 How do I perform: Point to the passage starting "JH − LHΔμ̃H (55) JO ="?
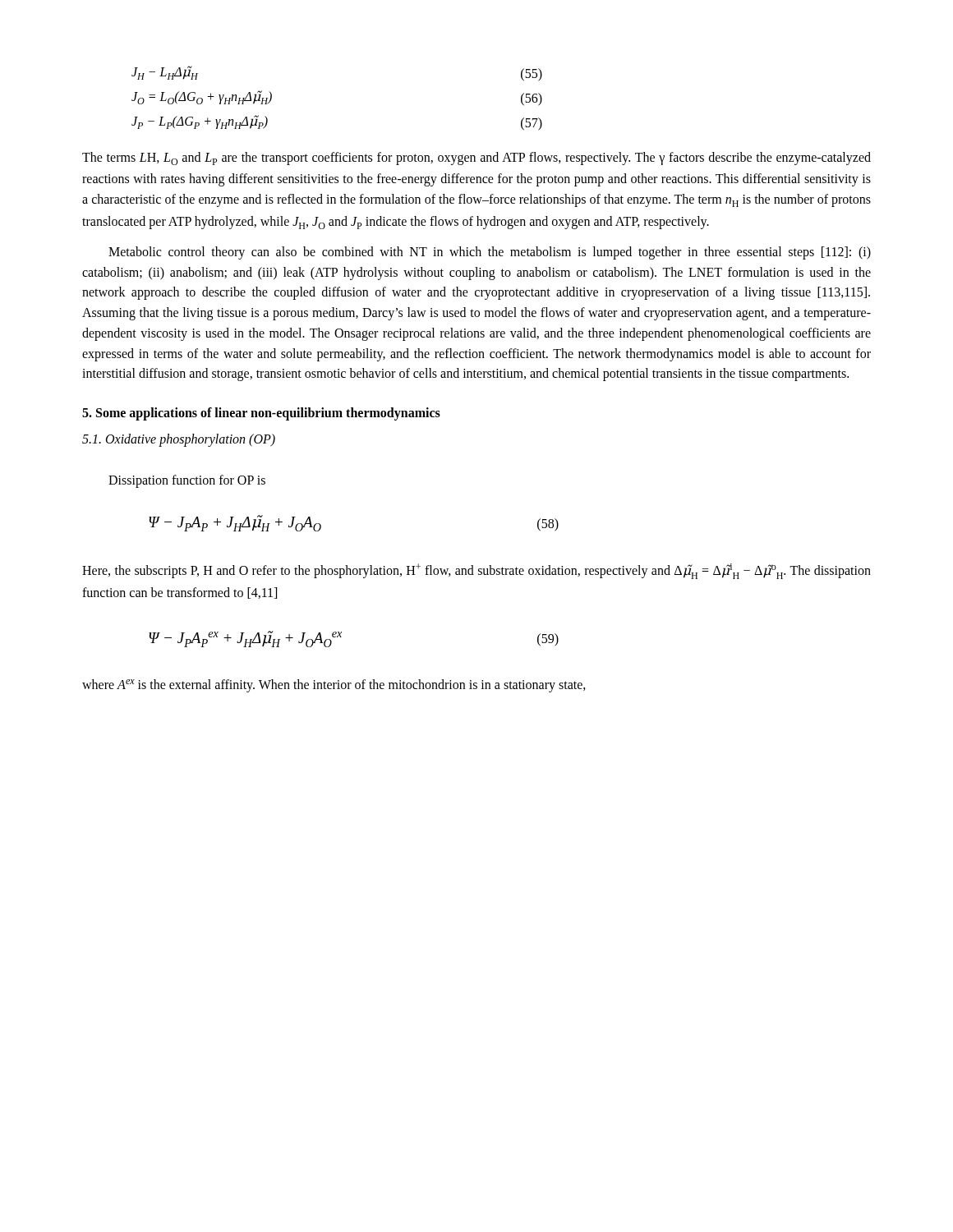(162, 74)
